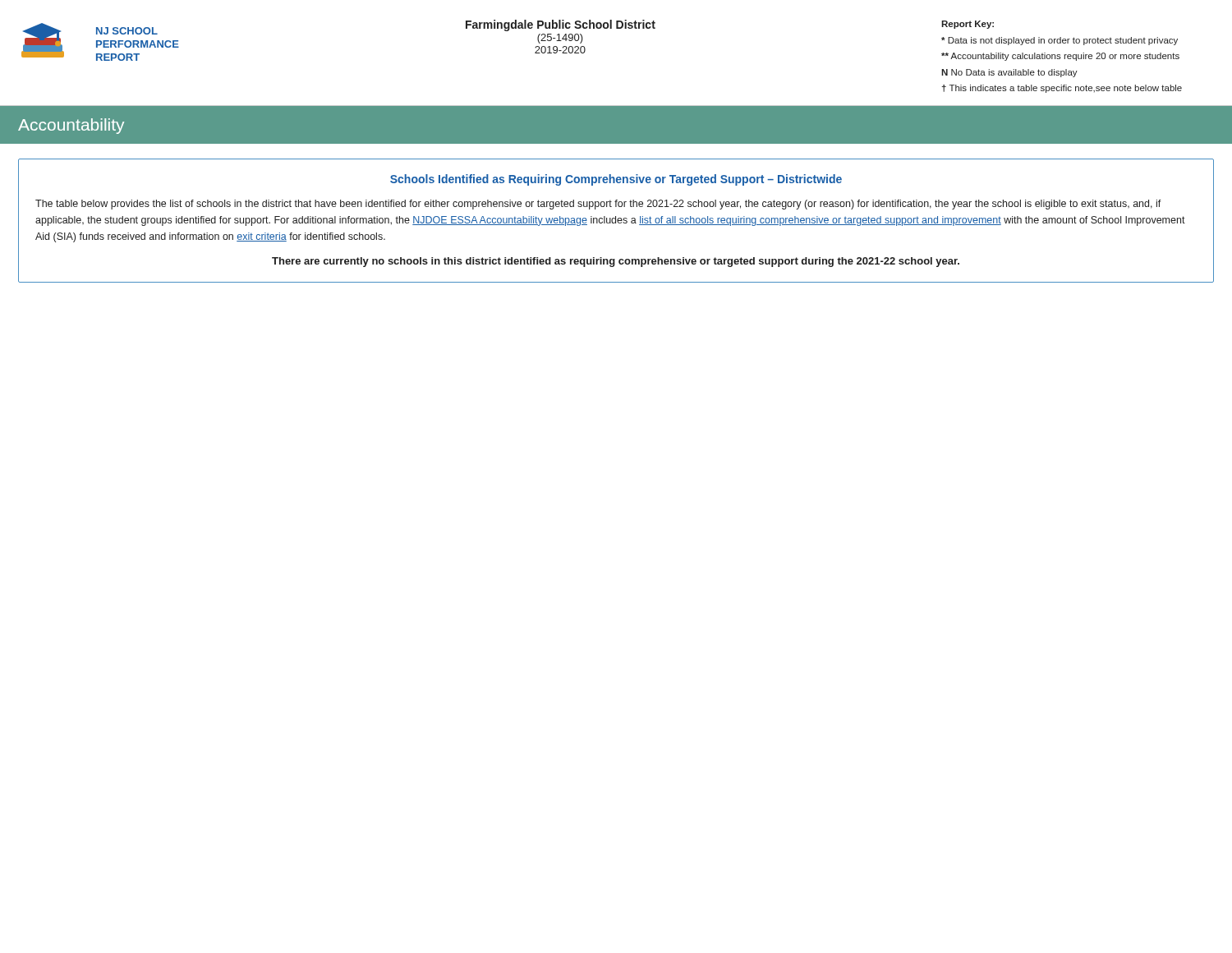1232x953 pixels.
Task: Point to the text starting "The table below provides the list"
Action: 610,220
